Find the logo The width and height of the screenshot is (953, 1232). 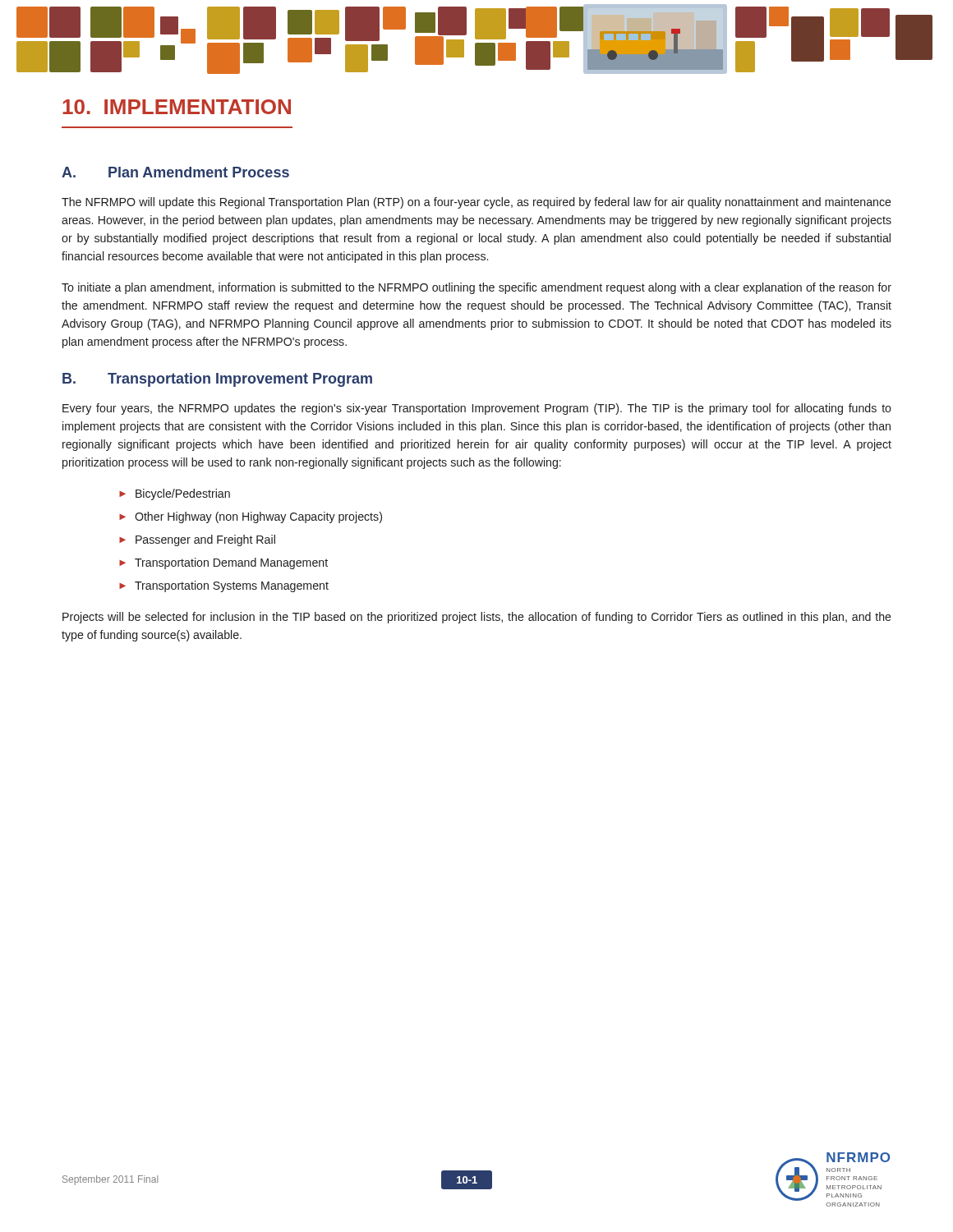833,1179
